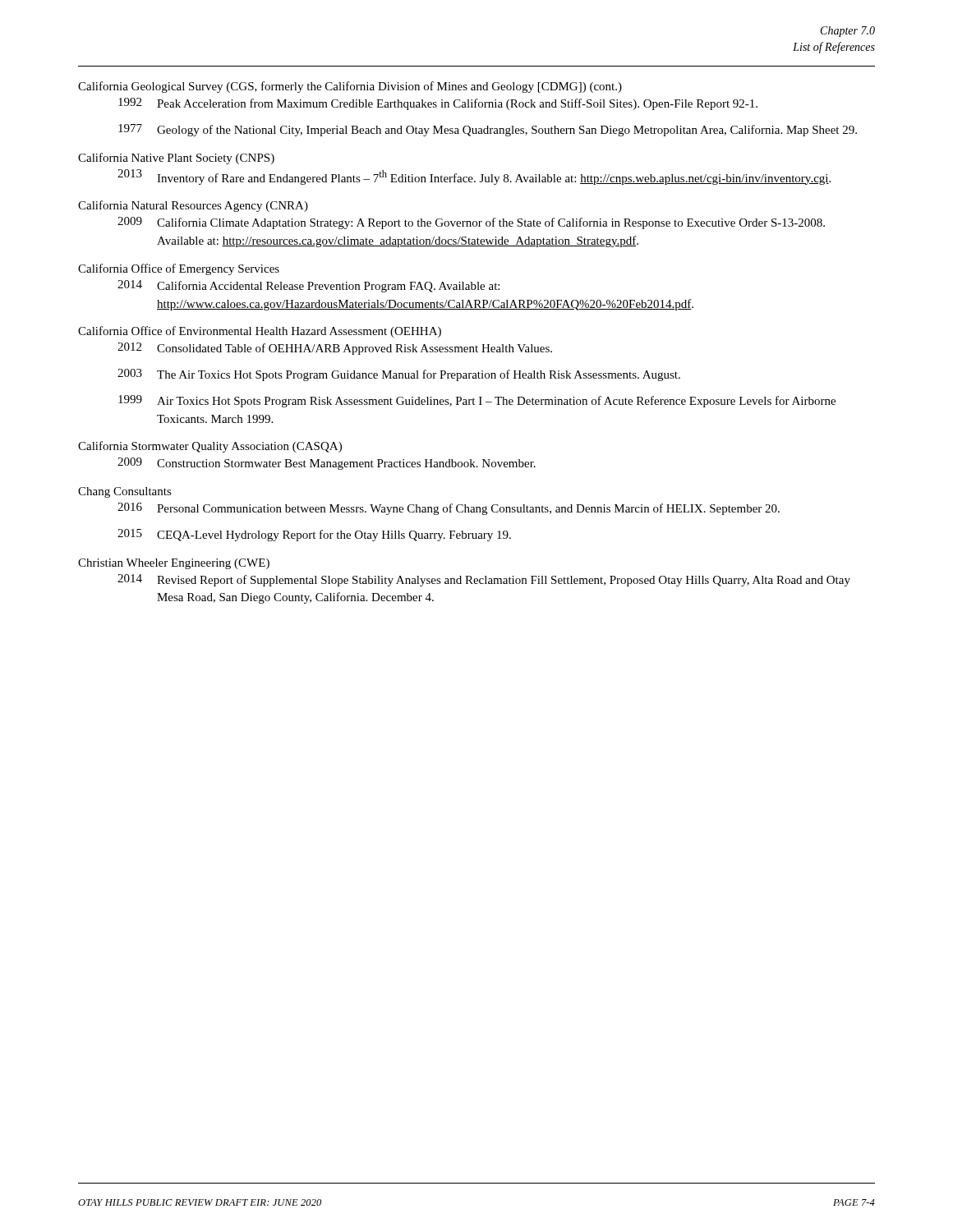Click on the block starting "California Geological Survey (CGS, formerly the California"
Viewport: 953px width, 1232px height.
tap(350, 86)
